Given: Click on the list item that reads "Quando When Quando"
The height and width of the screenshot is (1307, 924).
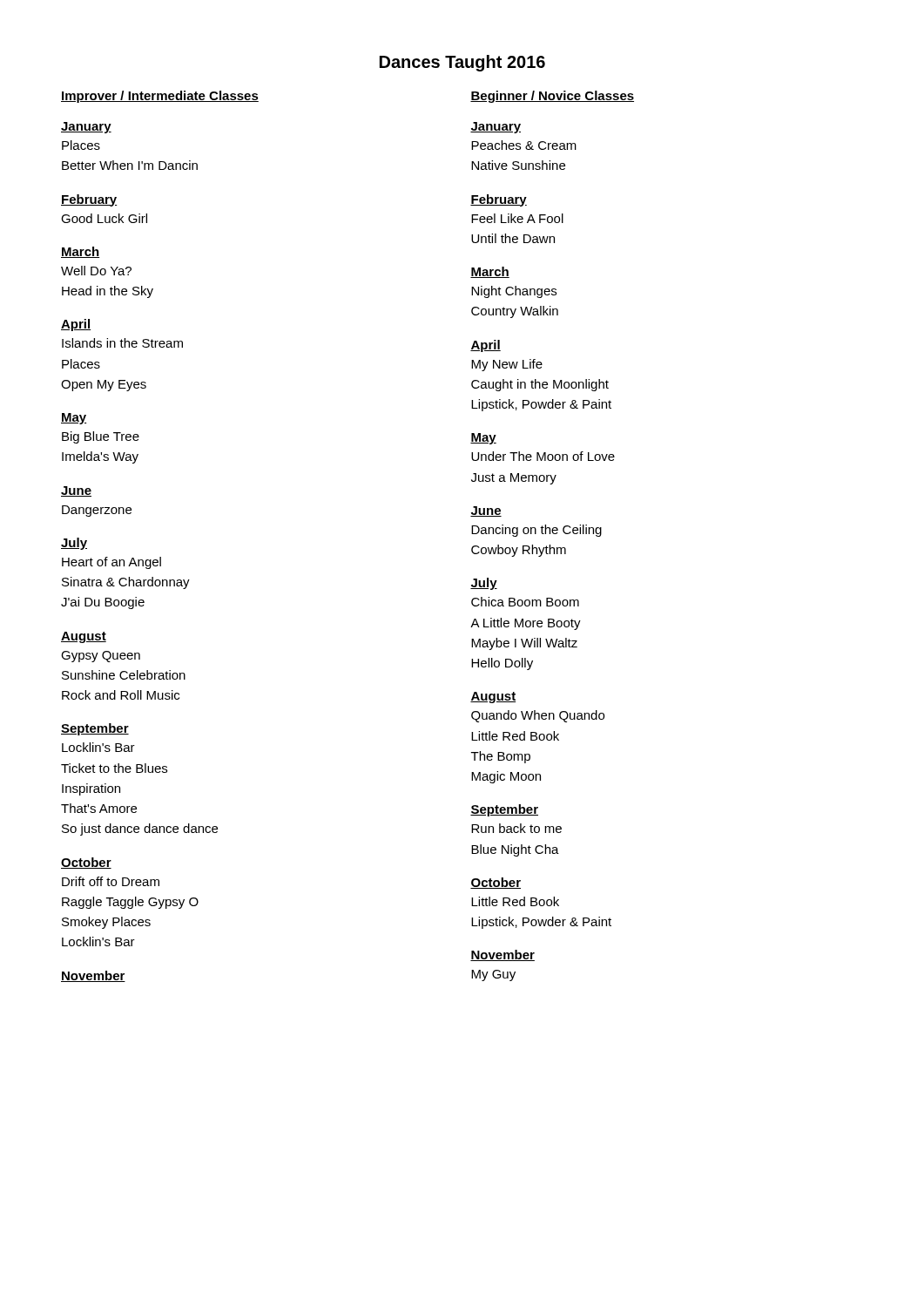Looking at the screenshot, I should coord(538,716).
